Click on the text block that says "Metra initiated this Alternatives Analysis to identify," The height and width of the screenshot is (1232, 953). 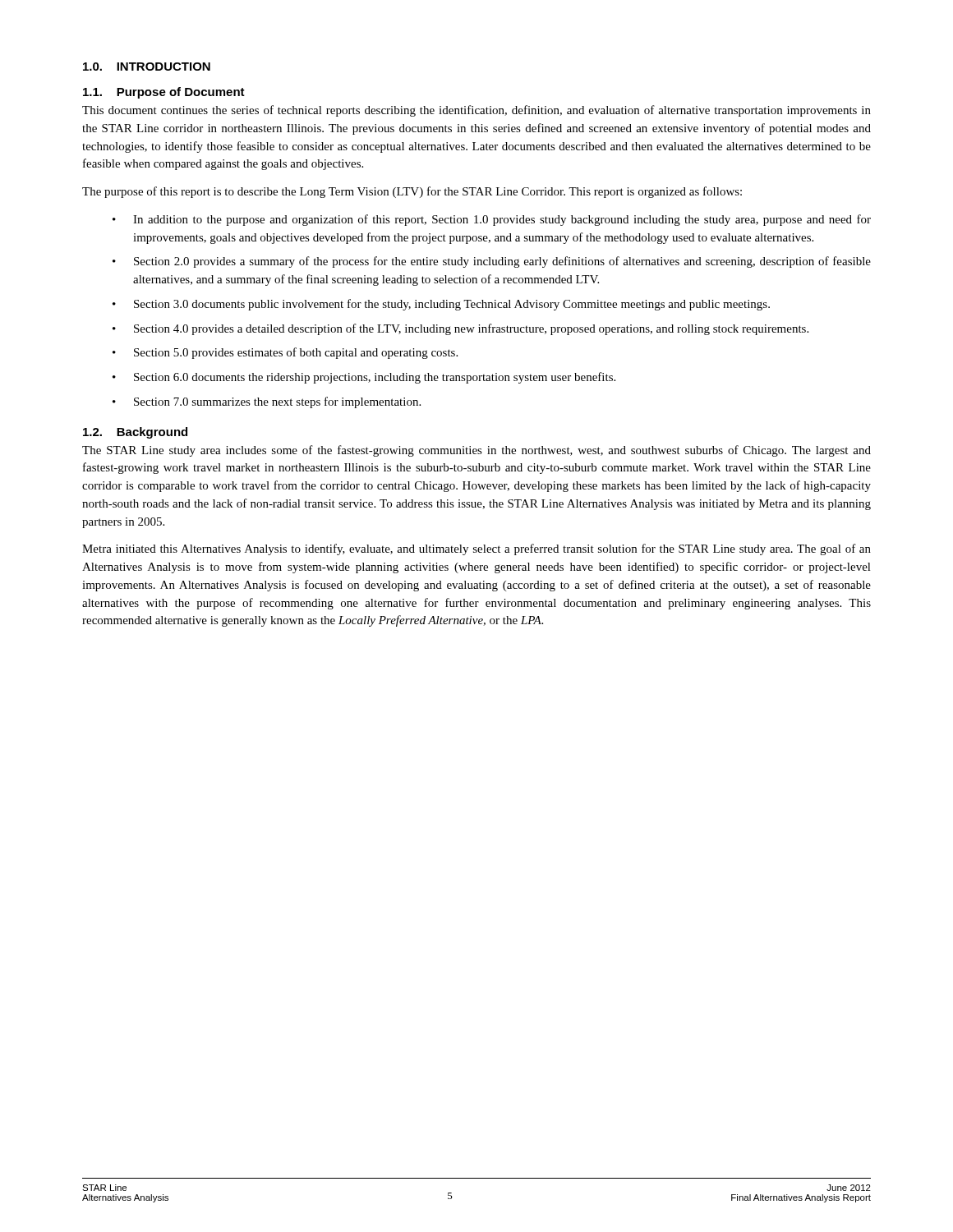point(476,585)
